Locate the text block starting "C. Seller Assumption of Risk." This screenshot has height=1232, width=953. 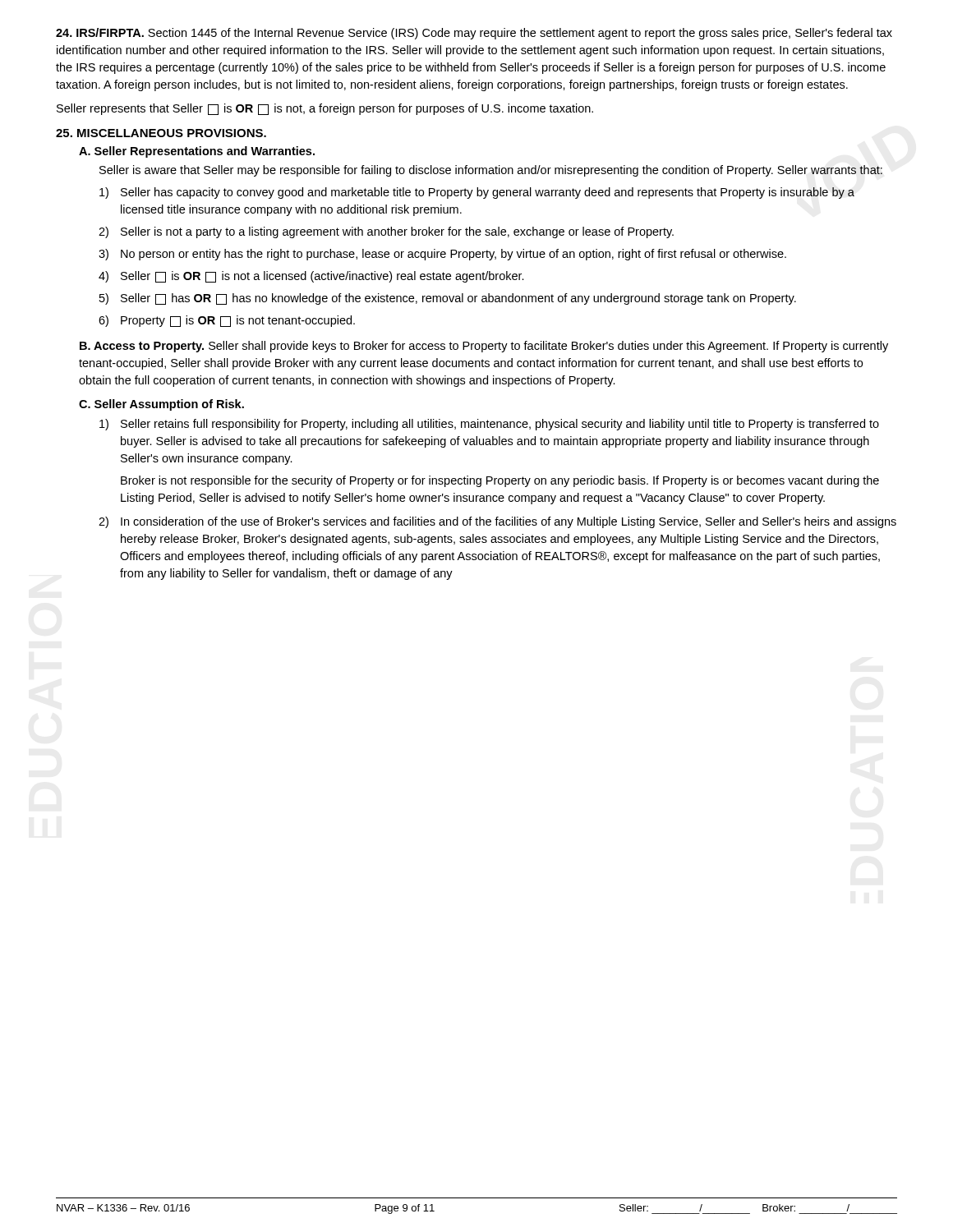(x=162, y=404)
